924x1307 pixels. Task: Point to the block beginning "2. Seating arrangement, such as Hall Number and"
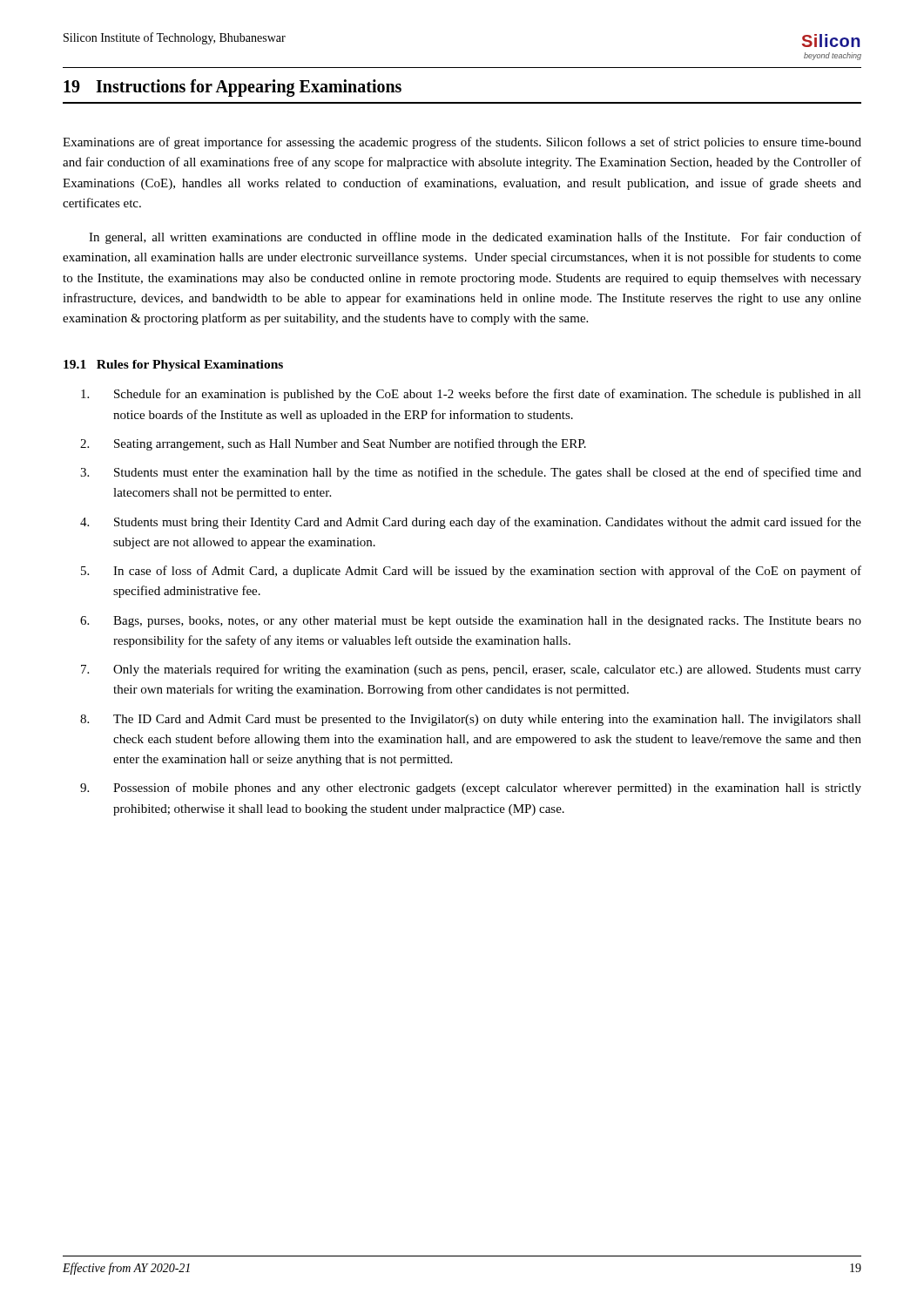462,444
